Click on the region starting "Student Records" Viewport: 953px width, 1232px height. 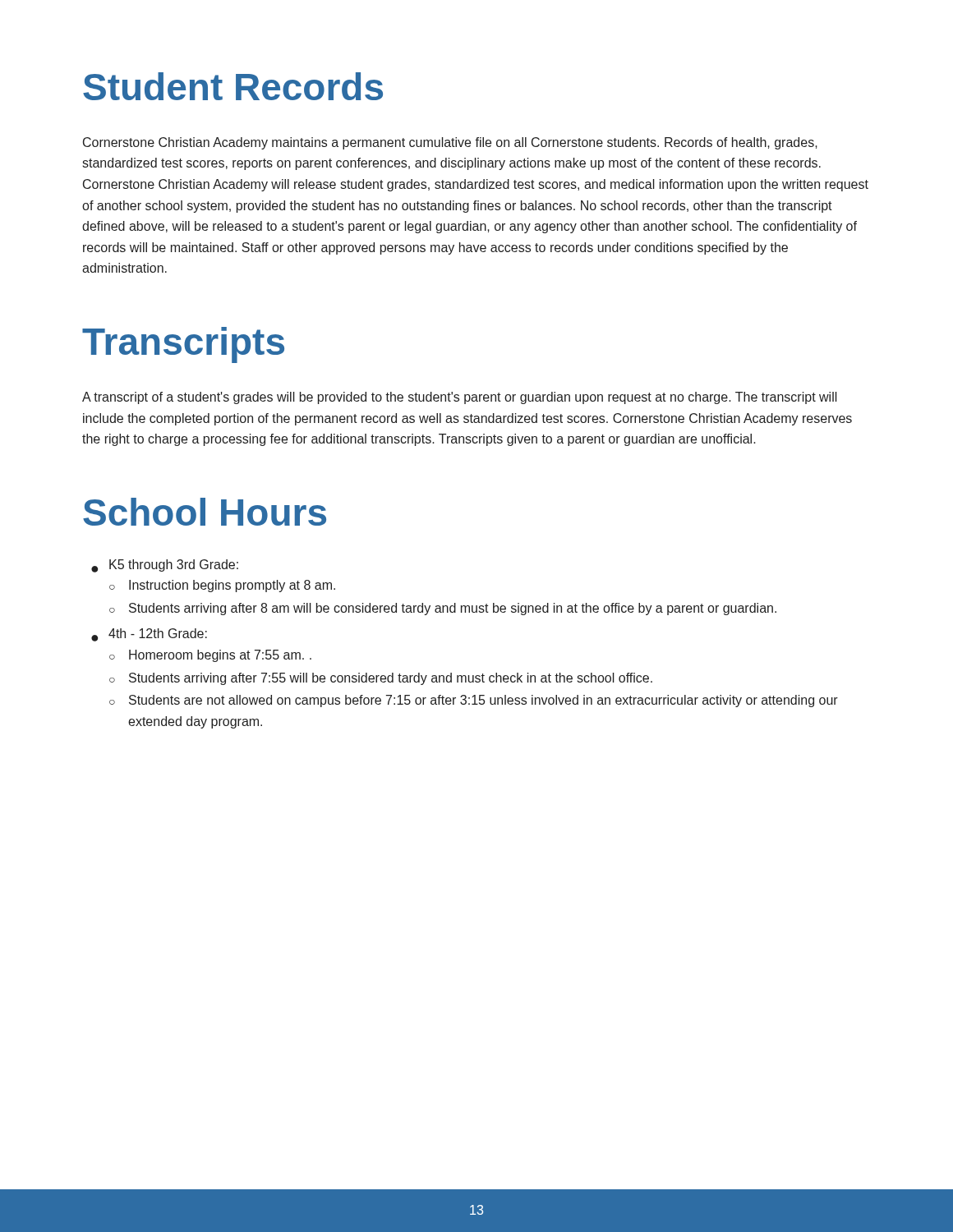pyautogui.click(x=233, y=87)
